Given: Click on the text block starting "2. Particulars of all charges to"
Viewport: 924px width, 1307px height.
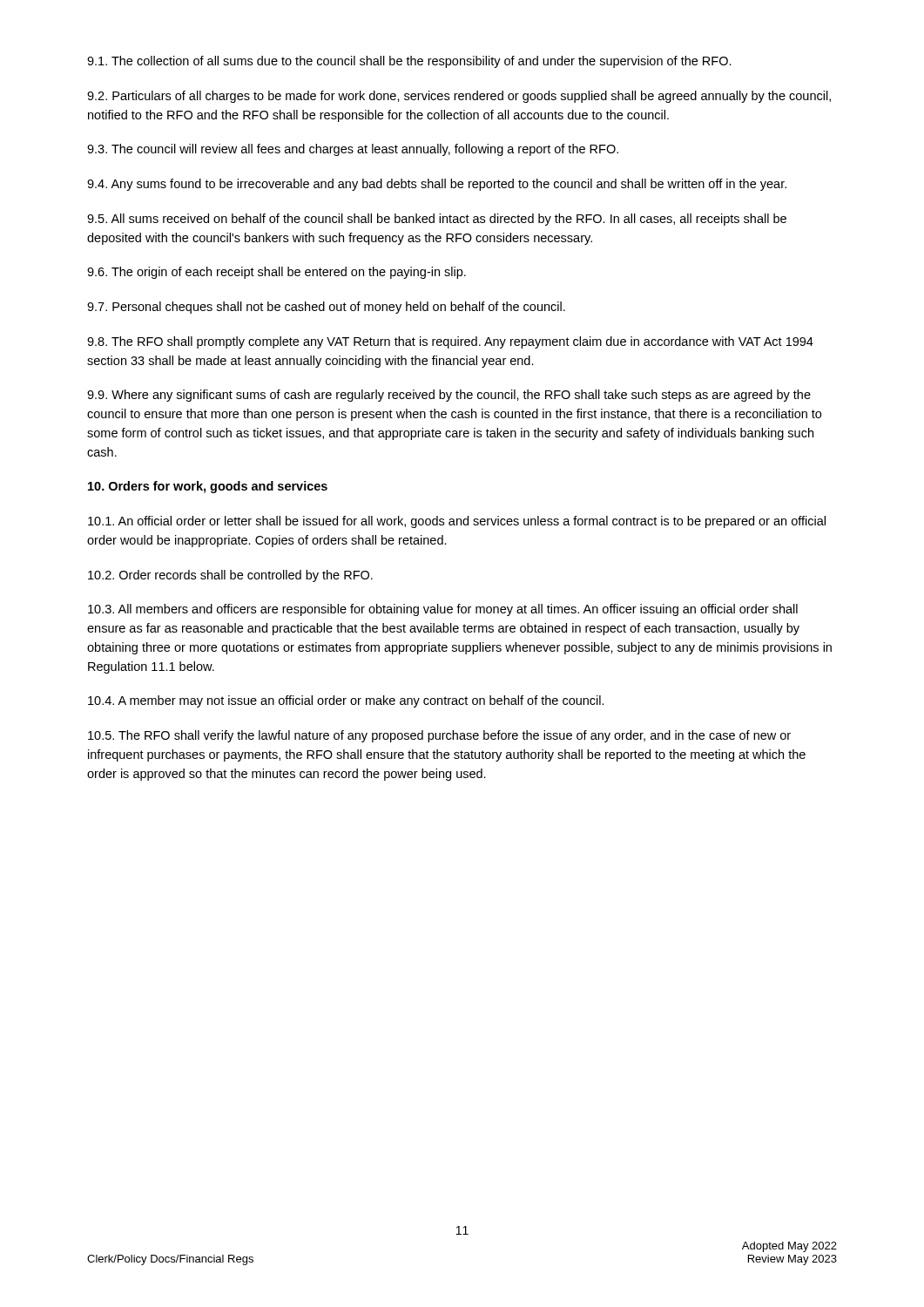Looking at the screenshot, I should click(x=460, y=105).
